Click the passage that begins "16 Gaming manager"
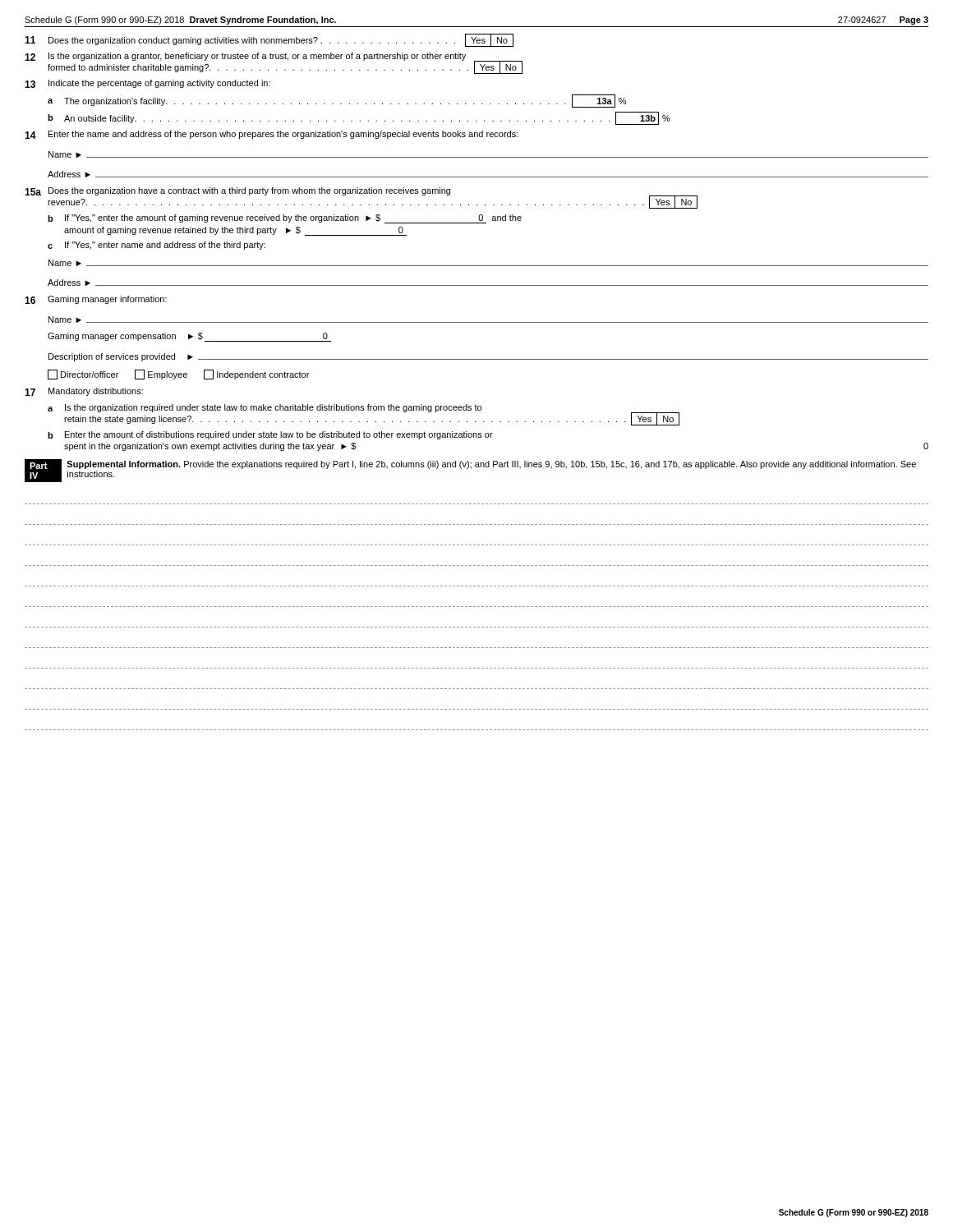953x1232 pixels. click(x=96, y=300)
